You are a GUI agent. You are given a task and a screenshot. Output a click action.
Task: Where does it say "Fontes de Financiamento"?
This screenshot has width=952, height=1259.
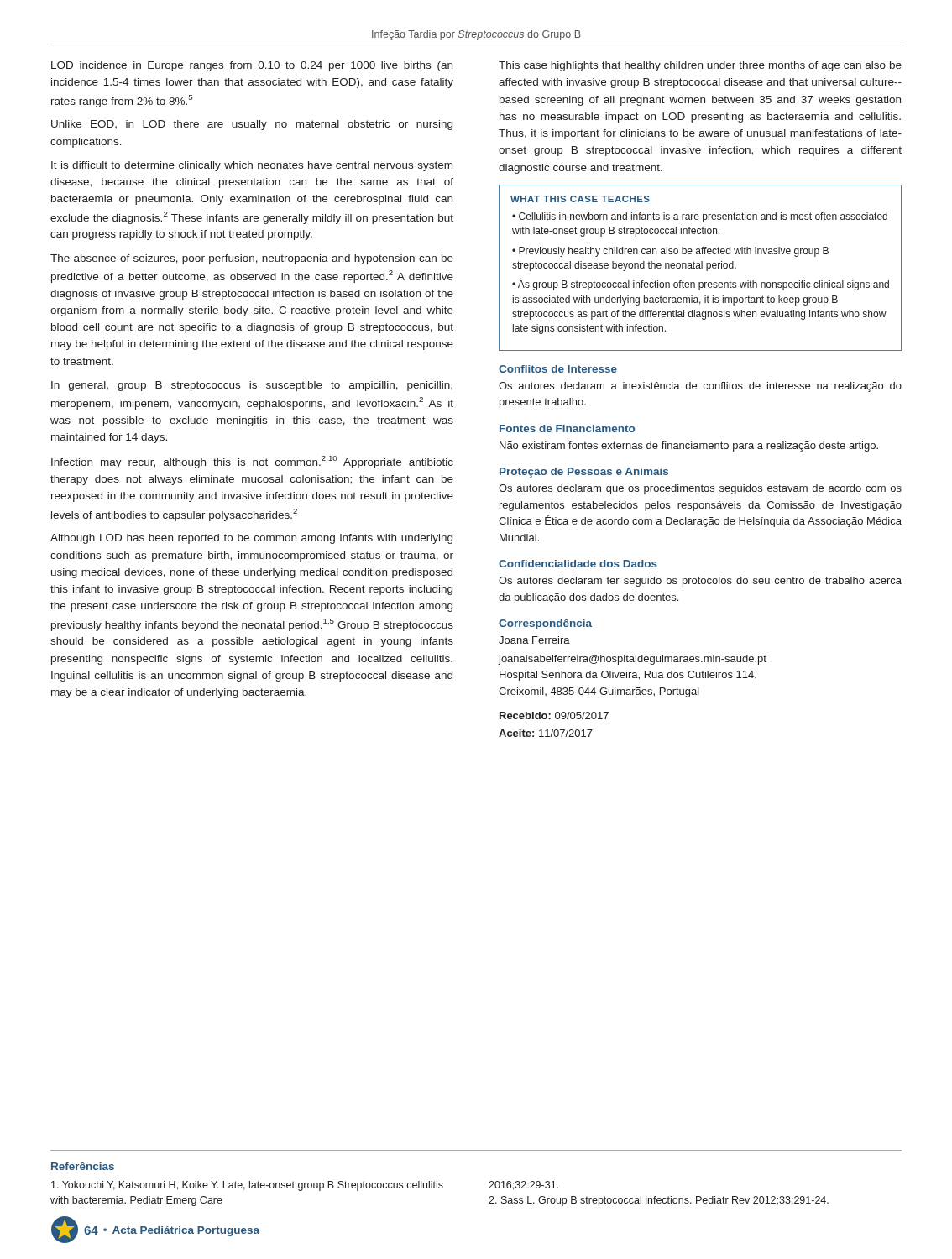click(567, 428)
